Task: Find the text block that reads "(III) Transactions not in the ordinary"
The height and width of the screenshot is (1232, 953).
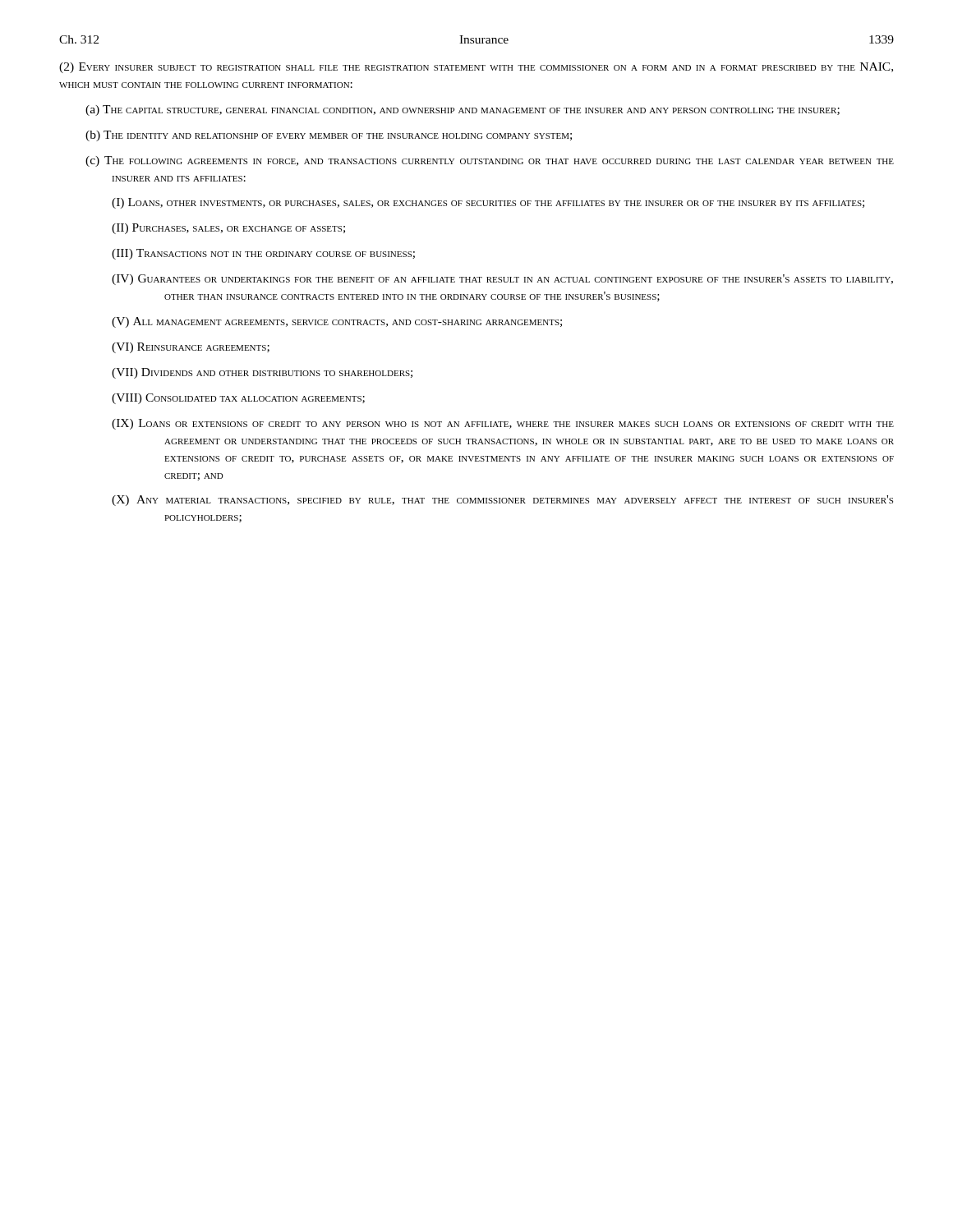Action: pos(263,254)
